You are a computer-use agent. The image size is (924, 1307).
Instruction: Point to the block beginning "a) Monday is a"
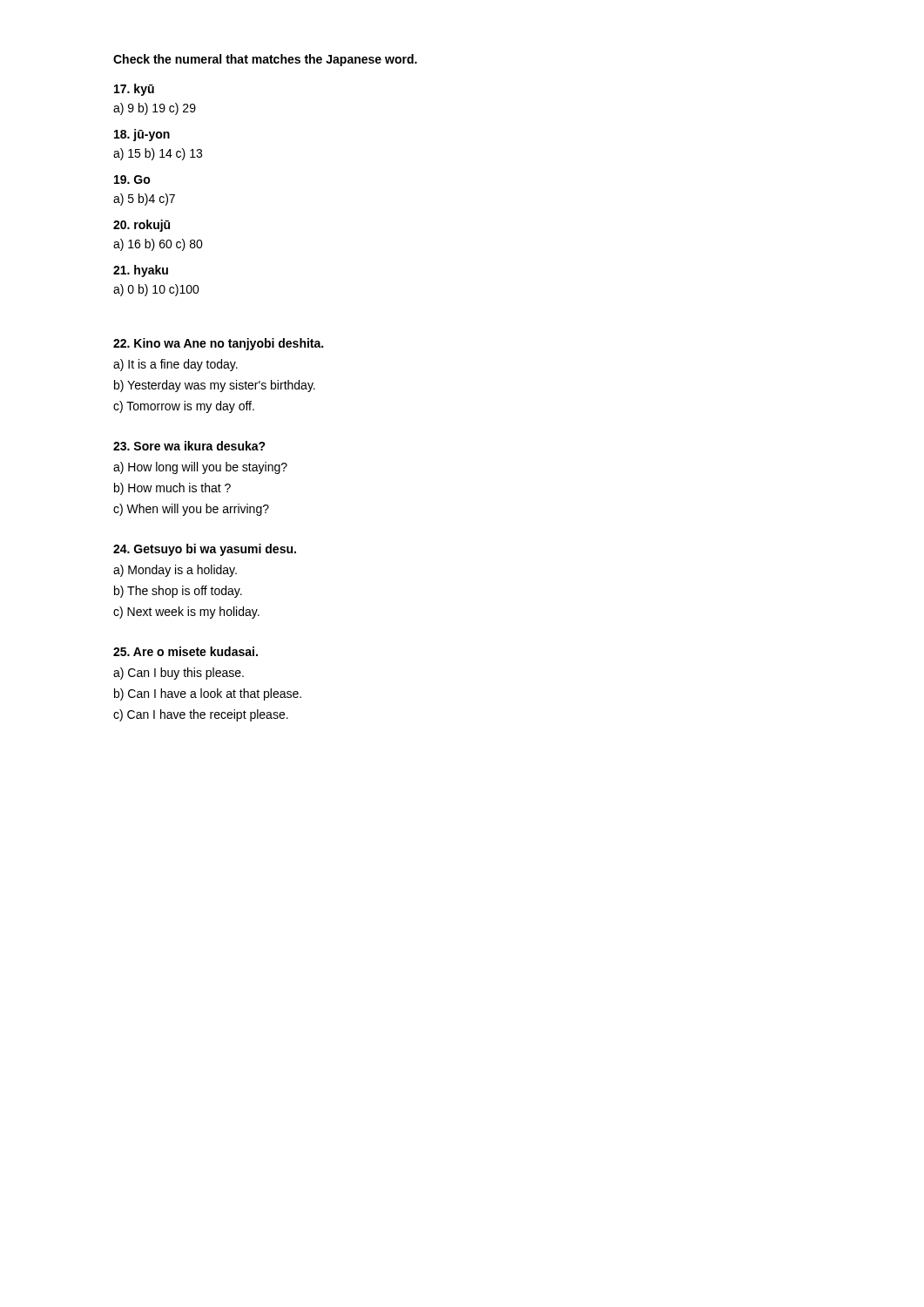click(x=175, y=570)
